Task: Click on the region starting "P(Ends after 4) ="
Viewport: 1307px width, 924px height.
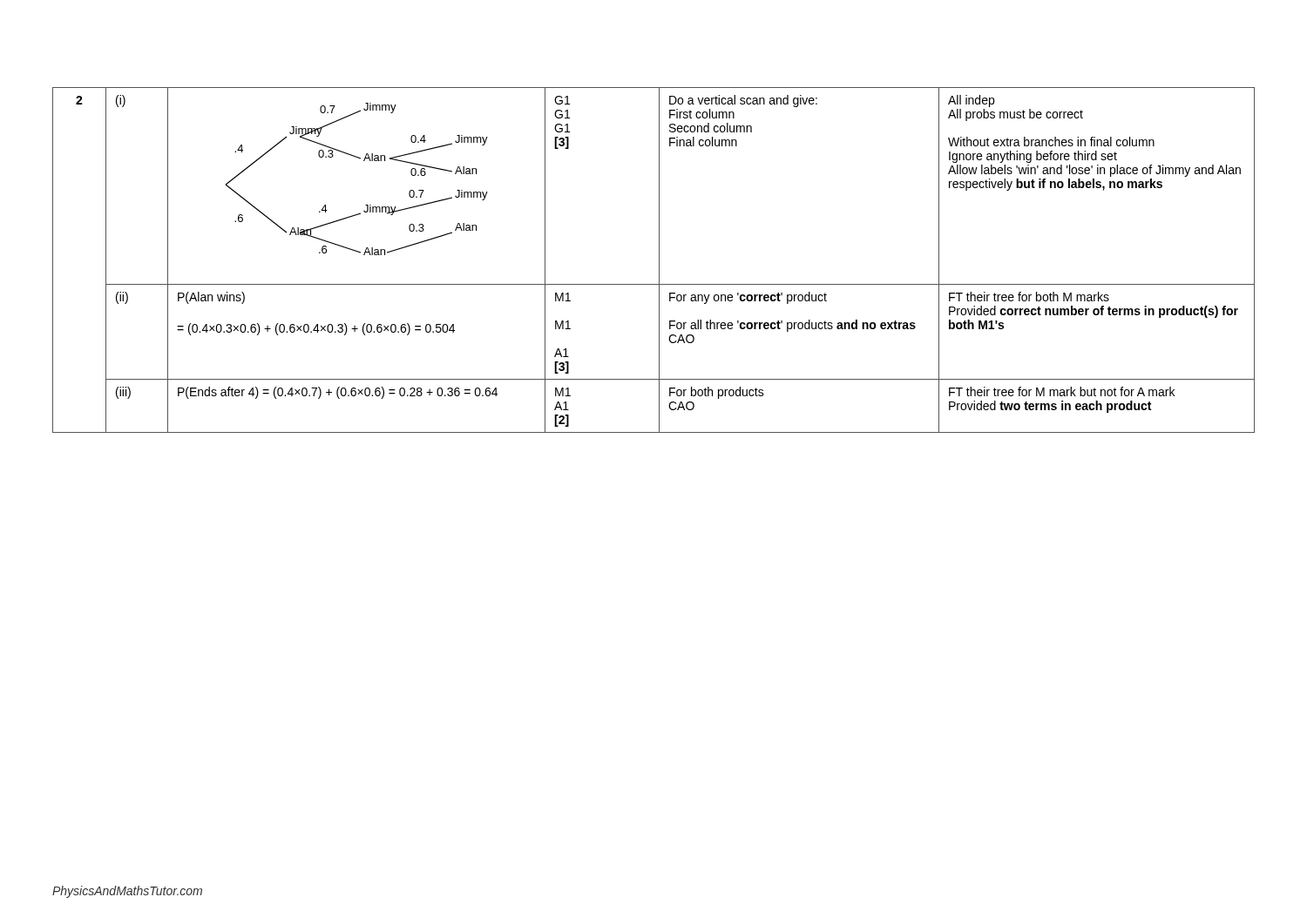Action: click(337, 392)
